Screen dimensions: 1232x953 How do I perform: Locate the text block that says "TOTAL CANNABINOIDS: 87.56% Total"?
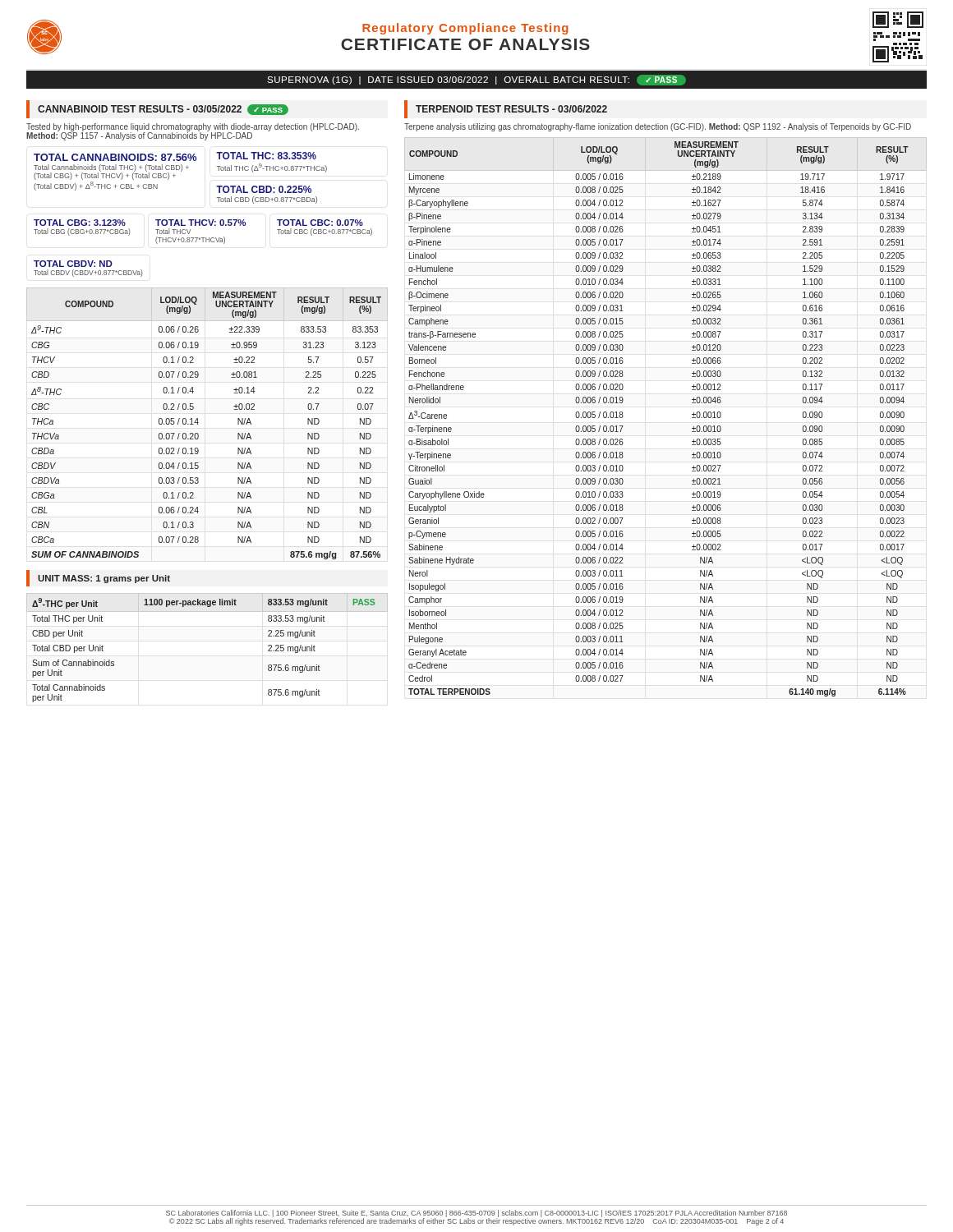click(x=116, y=171)
